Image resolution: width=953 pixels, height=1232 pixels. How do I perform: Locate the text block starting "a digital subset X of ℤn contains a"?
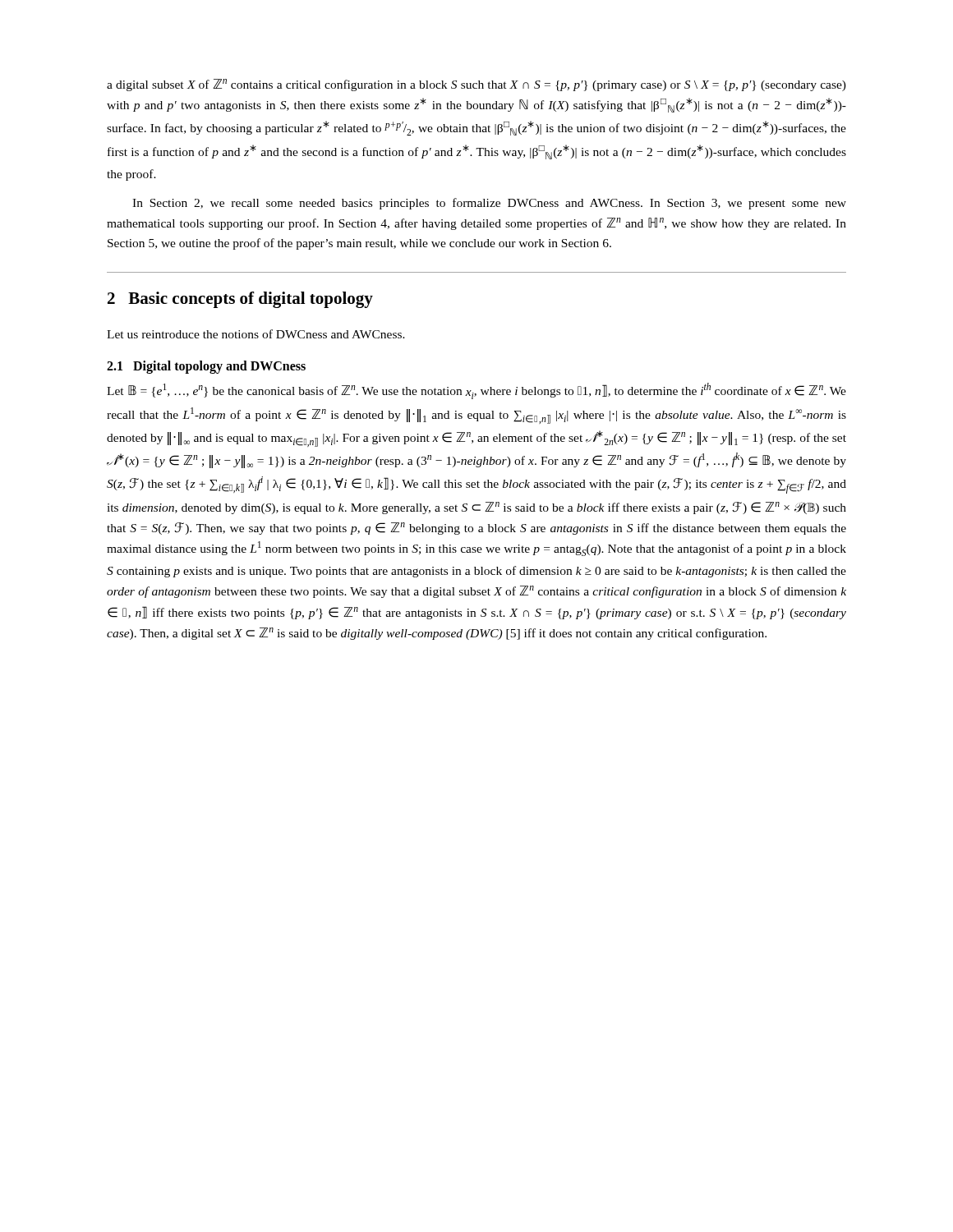coord(476,129)
